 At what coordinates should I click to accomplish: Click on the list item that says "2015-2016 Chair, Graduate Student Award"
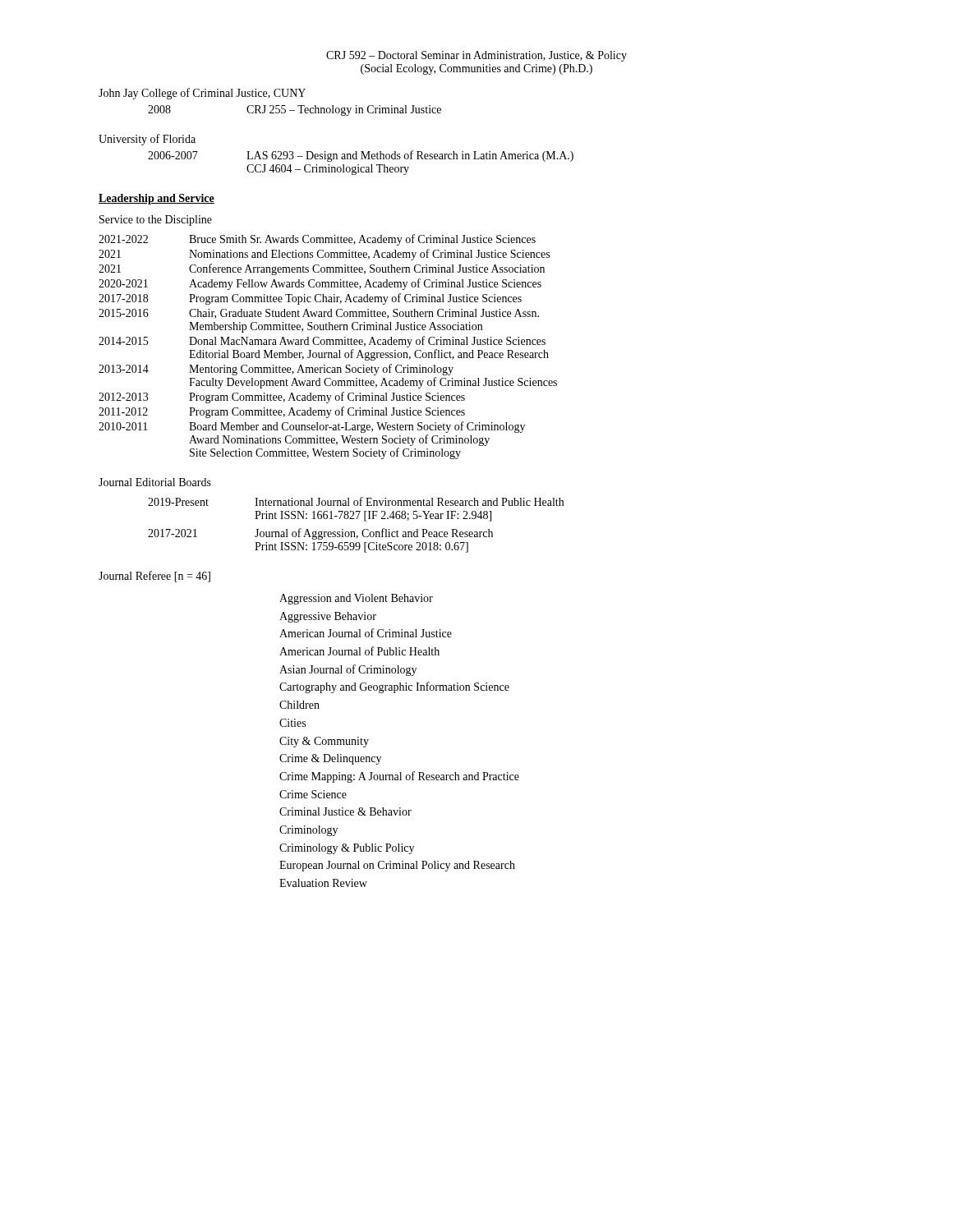coord(476,320)
